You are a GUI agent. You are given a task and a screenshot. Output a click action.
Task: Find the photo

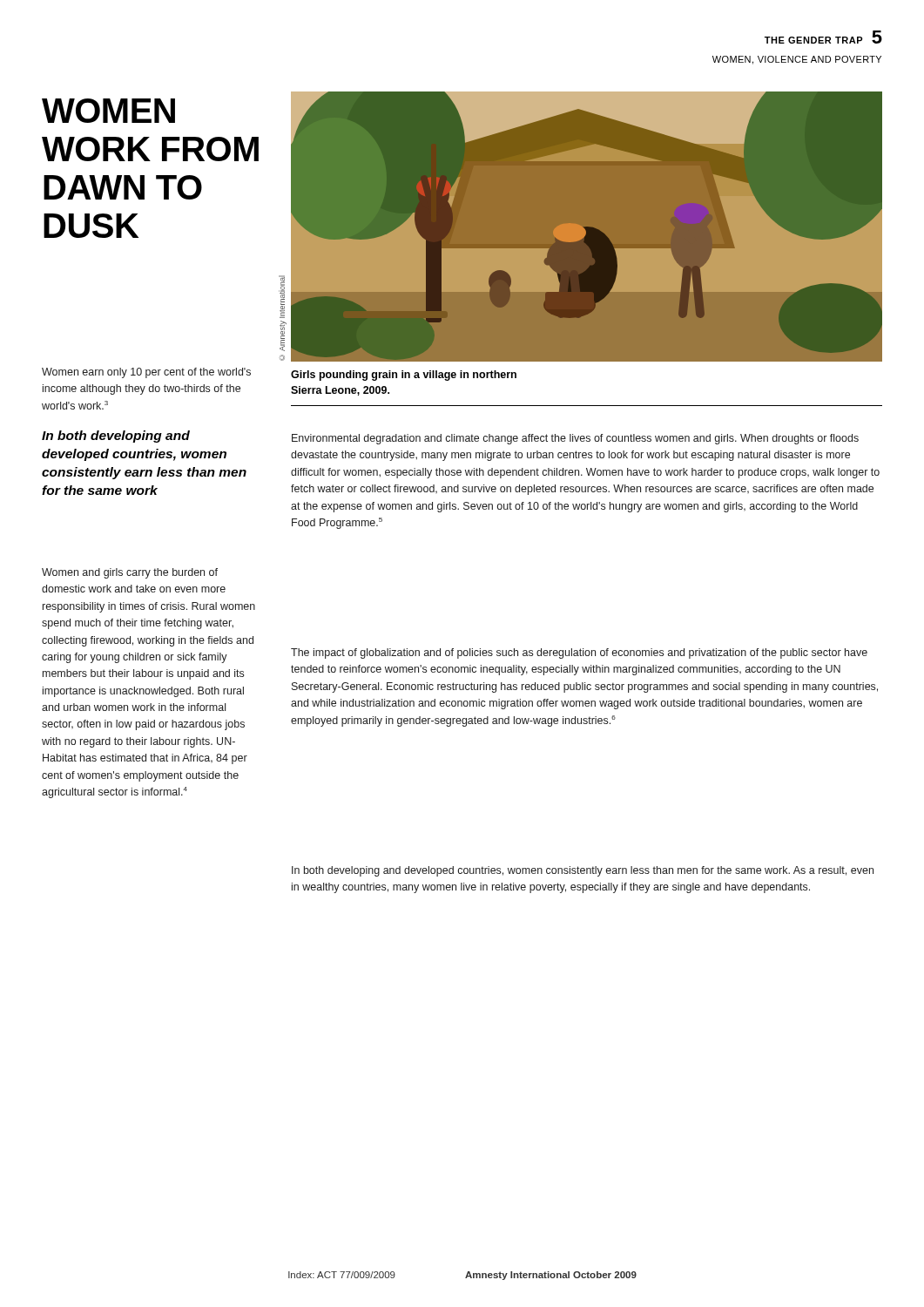pos(587,227)
